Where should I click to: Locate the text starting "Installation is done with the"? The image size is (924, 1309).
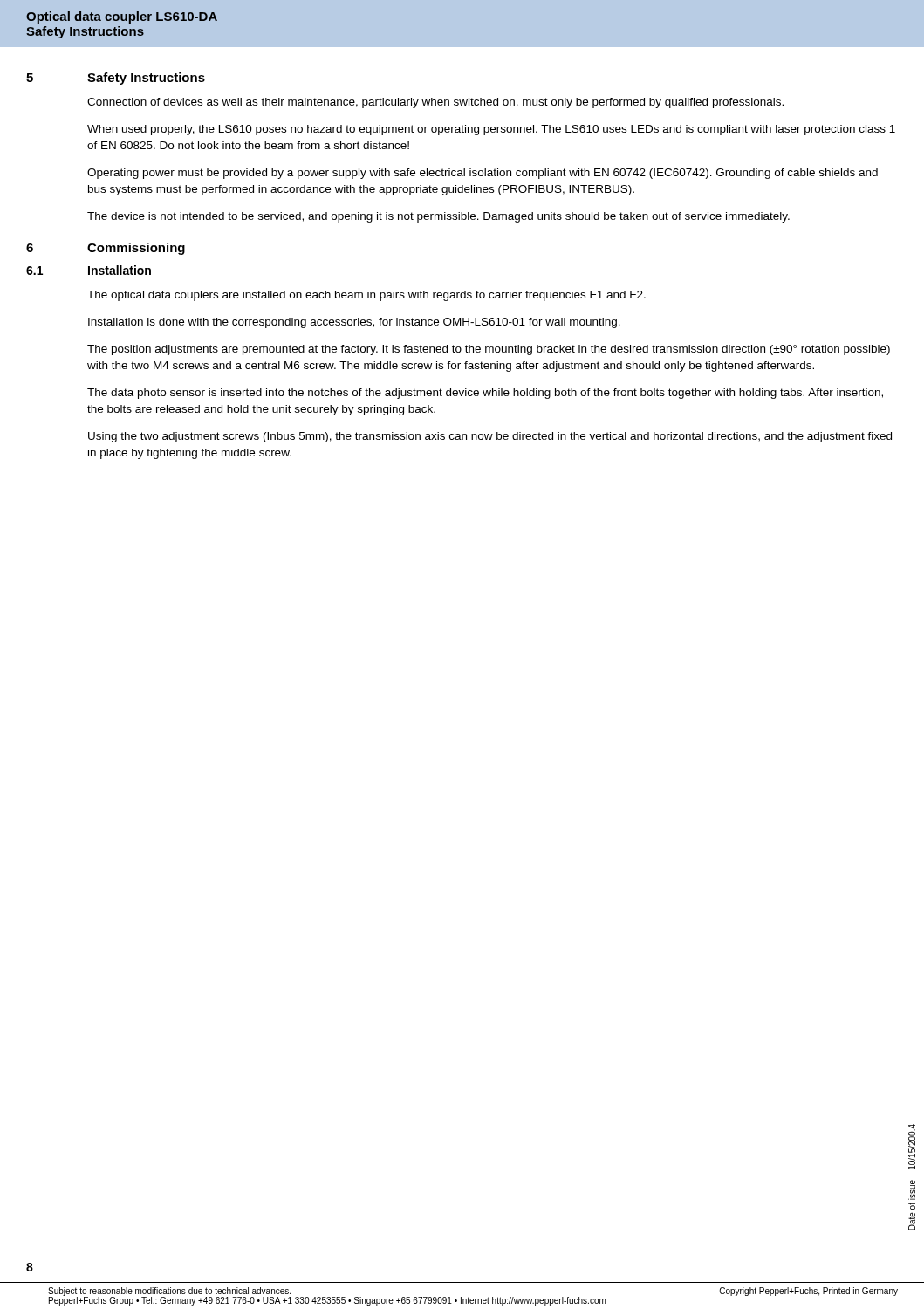tap(354, 321)
